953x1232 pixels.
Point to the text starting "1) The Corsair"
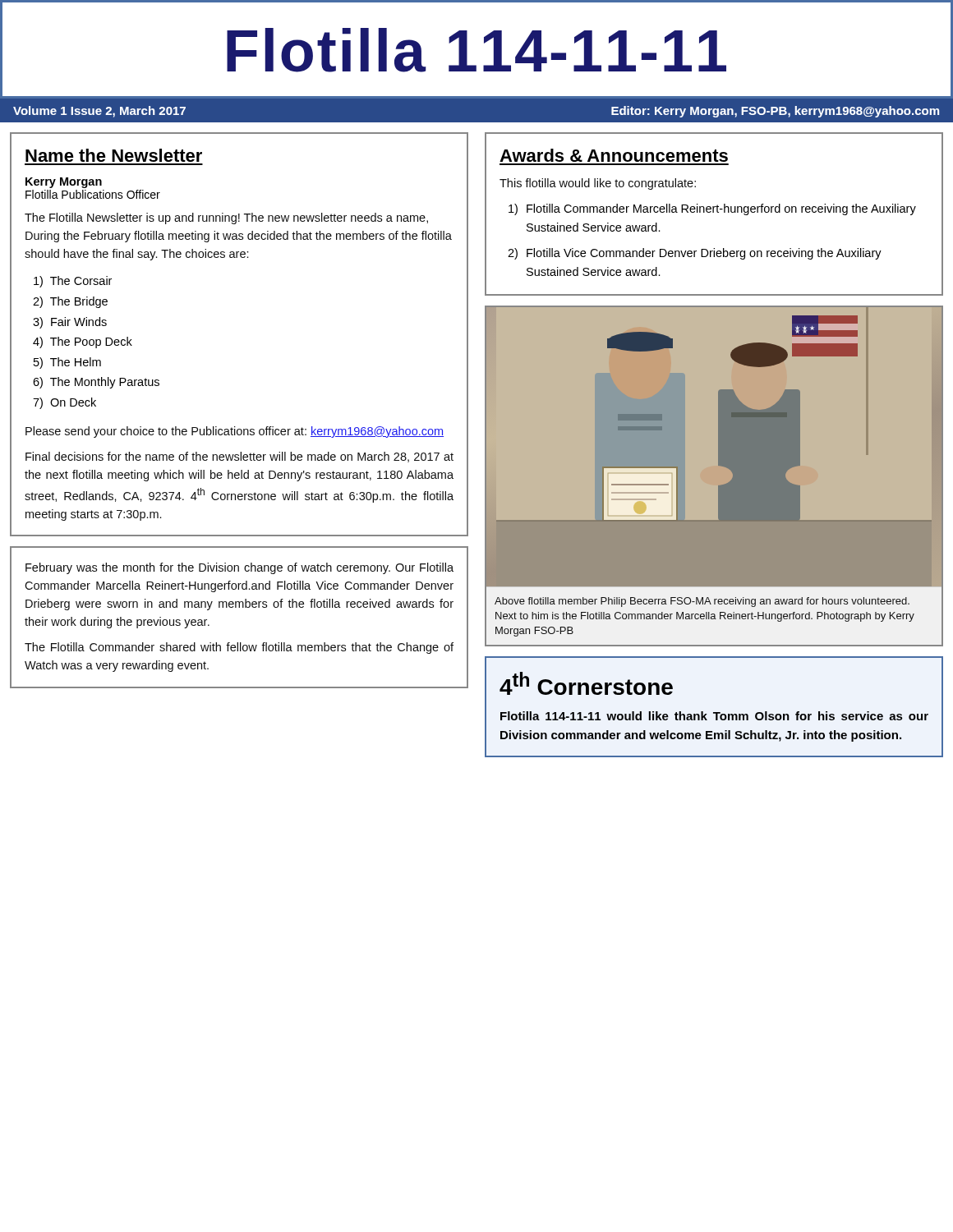72,281
